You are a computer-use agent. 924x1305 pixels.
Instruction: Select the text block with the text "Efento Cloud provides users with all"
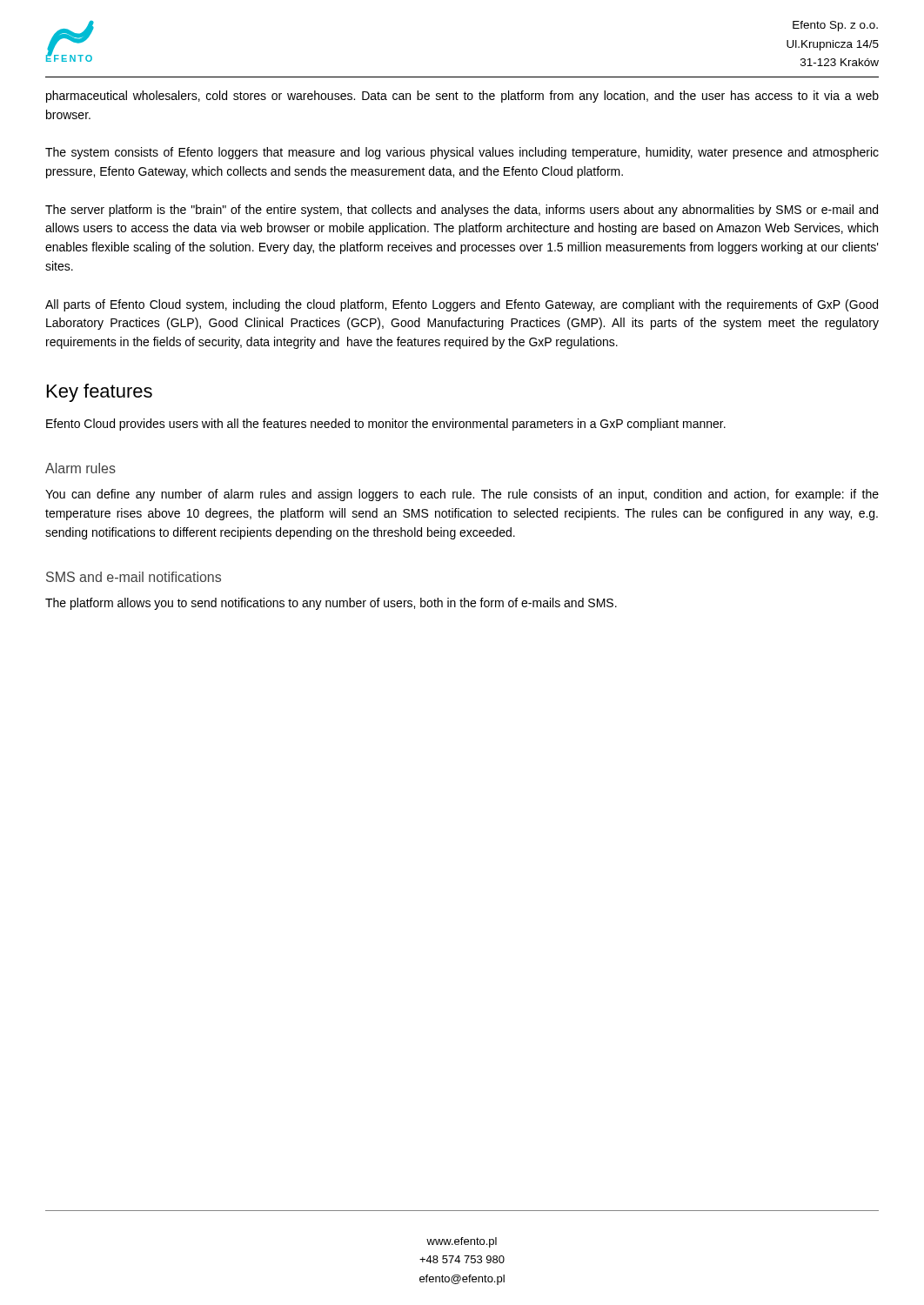[x=386, y=423]
